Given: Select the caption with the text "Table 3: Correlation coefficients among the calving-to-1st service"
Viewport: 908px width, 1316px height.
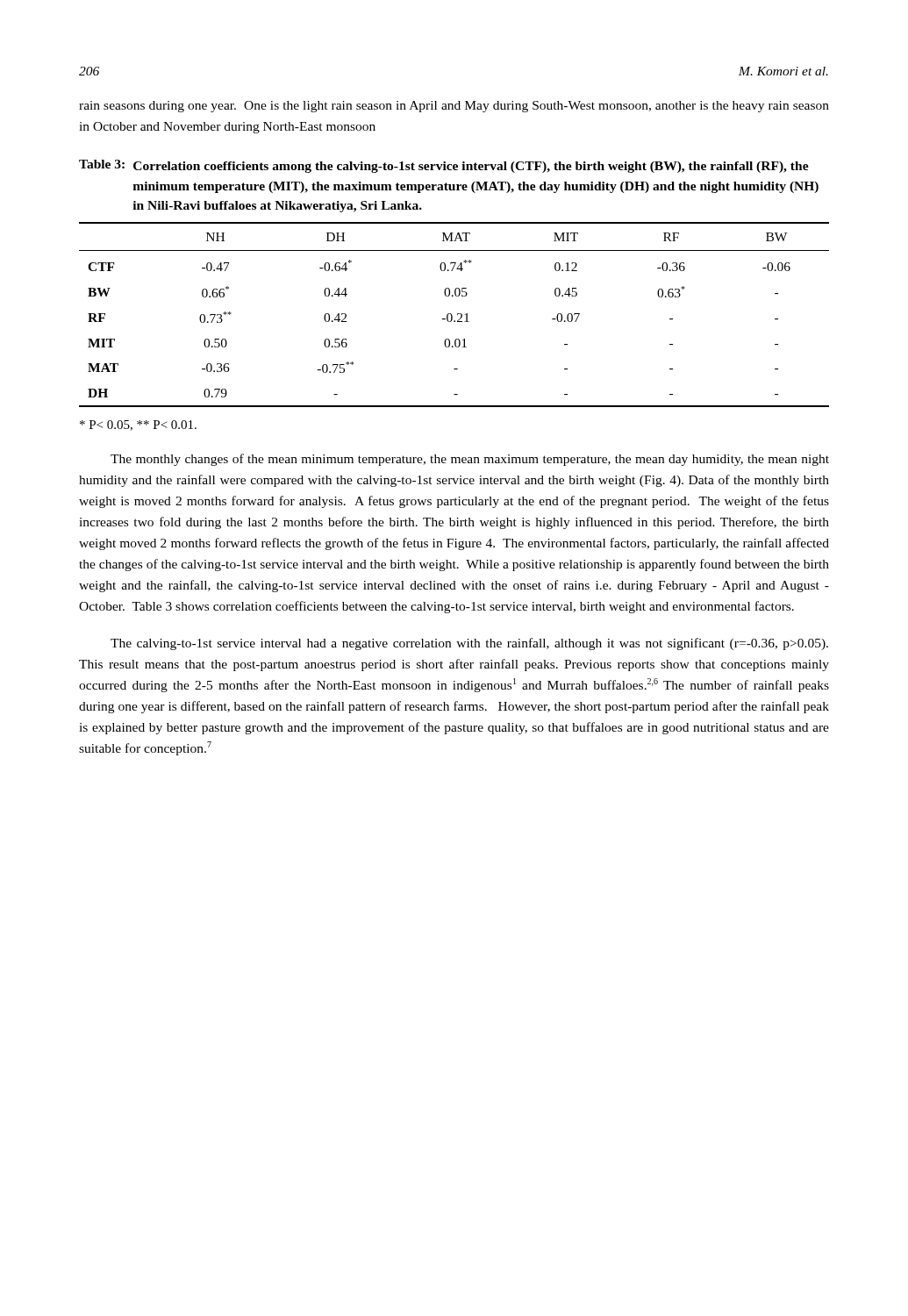Looking at the screenshot, I should tap(454, 186).
